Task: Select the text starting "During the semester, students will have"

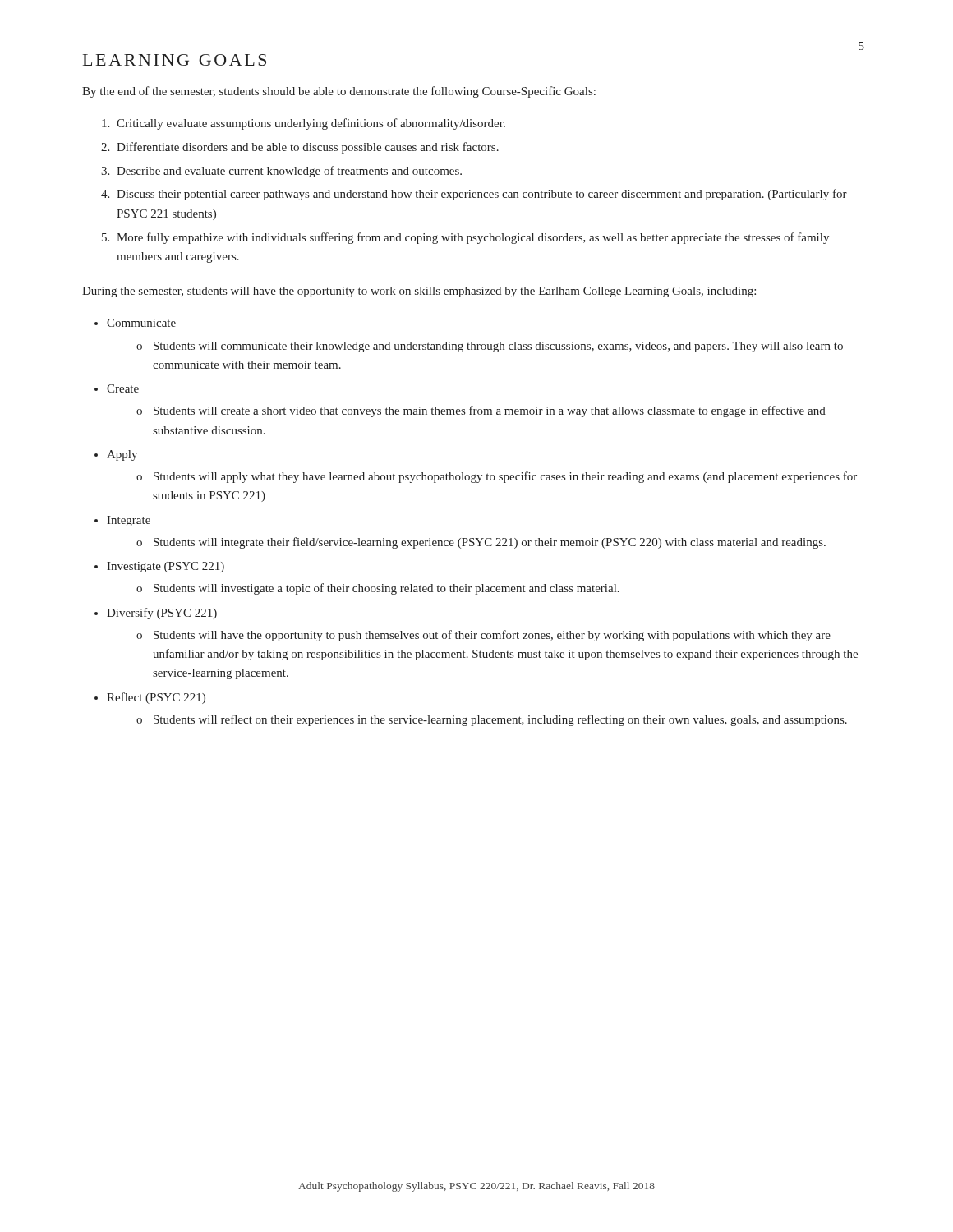Action: [420, 291]
